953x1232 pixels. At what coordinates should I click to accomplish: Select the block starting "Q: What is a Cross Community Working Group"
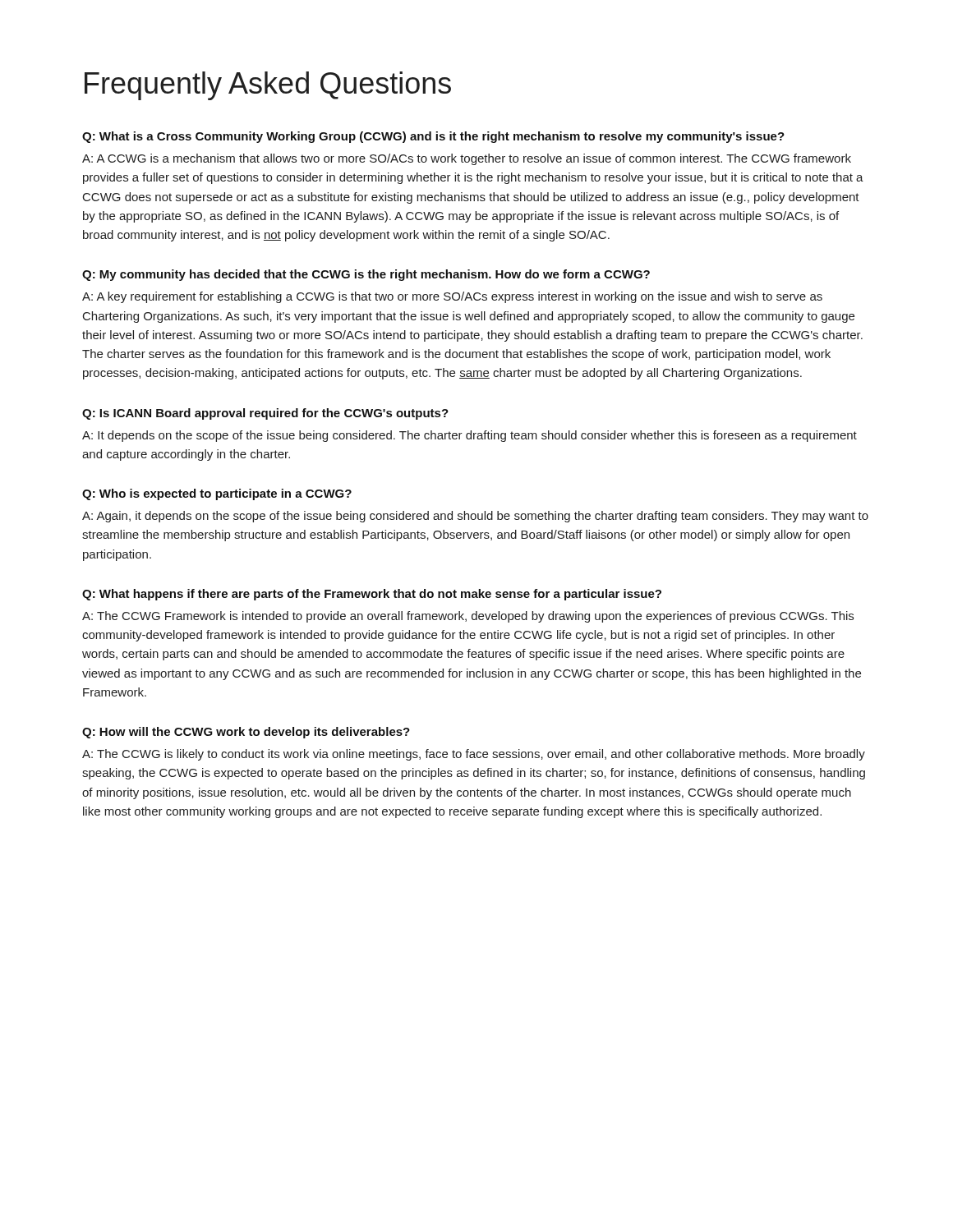pyautogui.click(x=433, y=136)
